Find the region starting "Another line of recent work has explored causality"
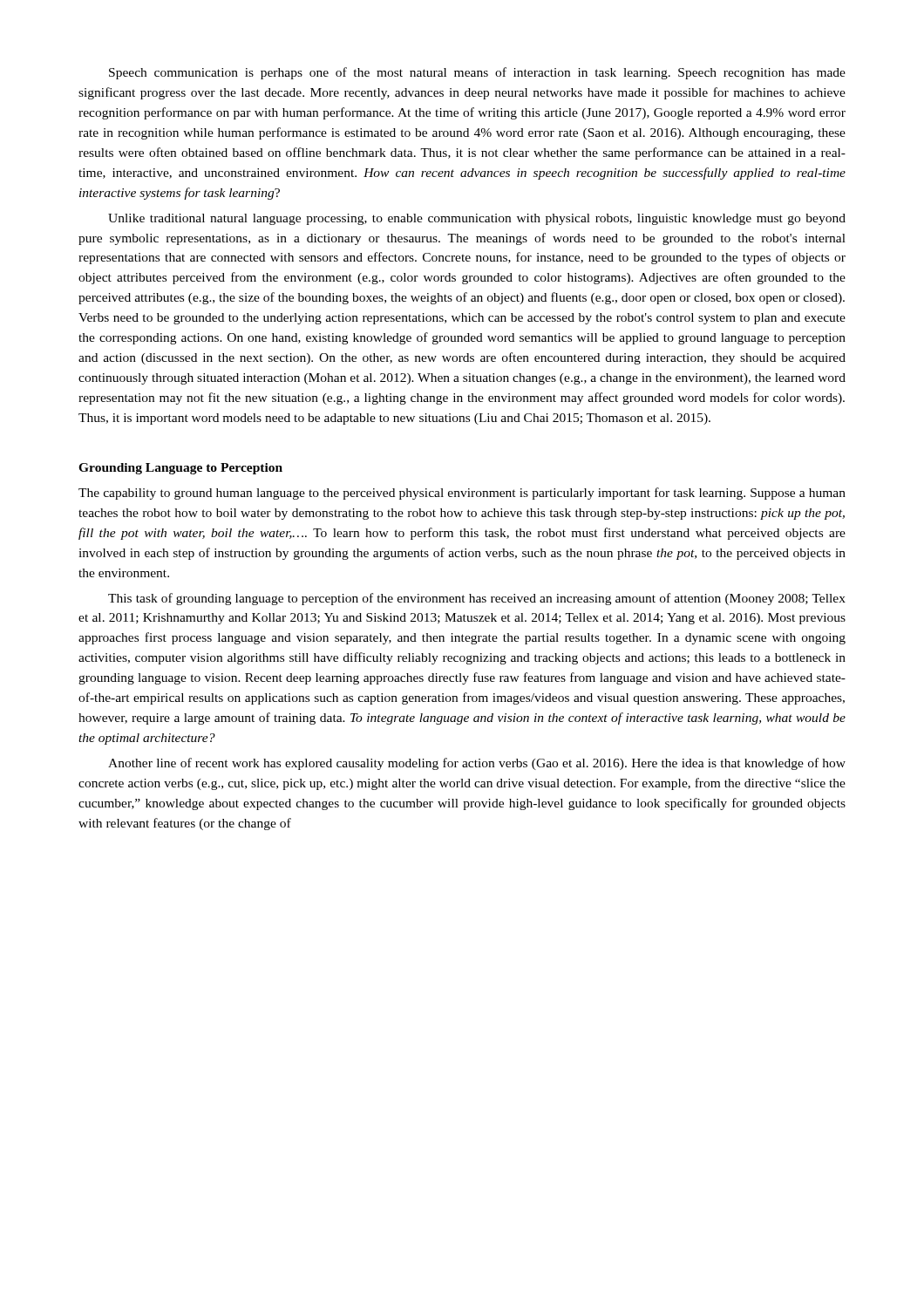Screen dimensions: 1308x924 (x=462, y=793)
